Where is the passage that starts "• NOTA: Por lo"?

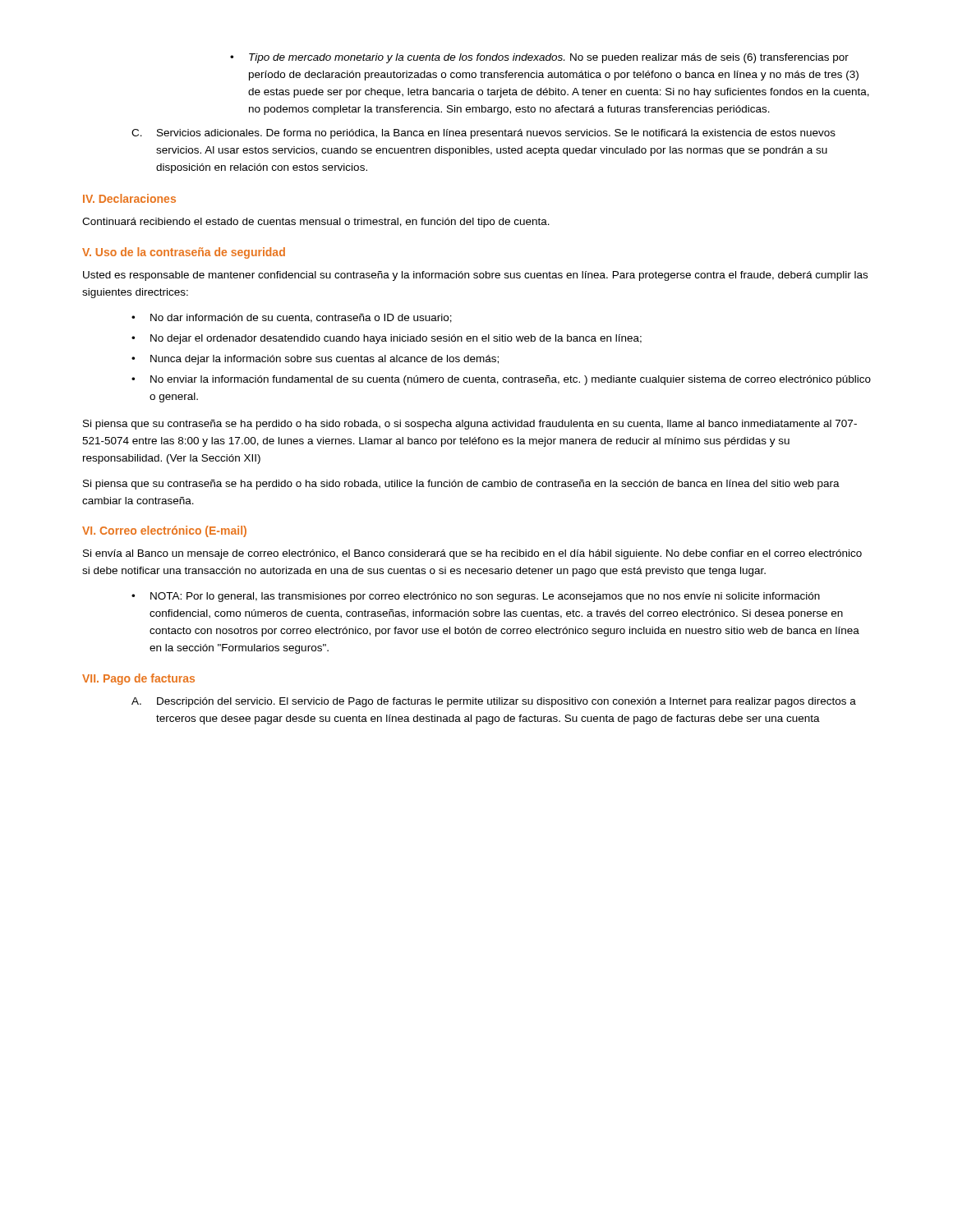tap(501, 623)
